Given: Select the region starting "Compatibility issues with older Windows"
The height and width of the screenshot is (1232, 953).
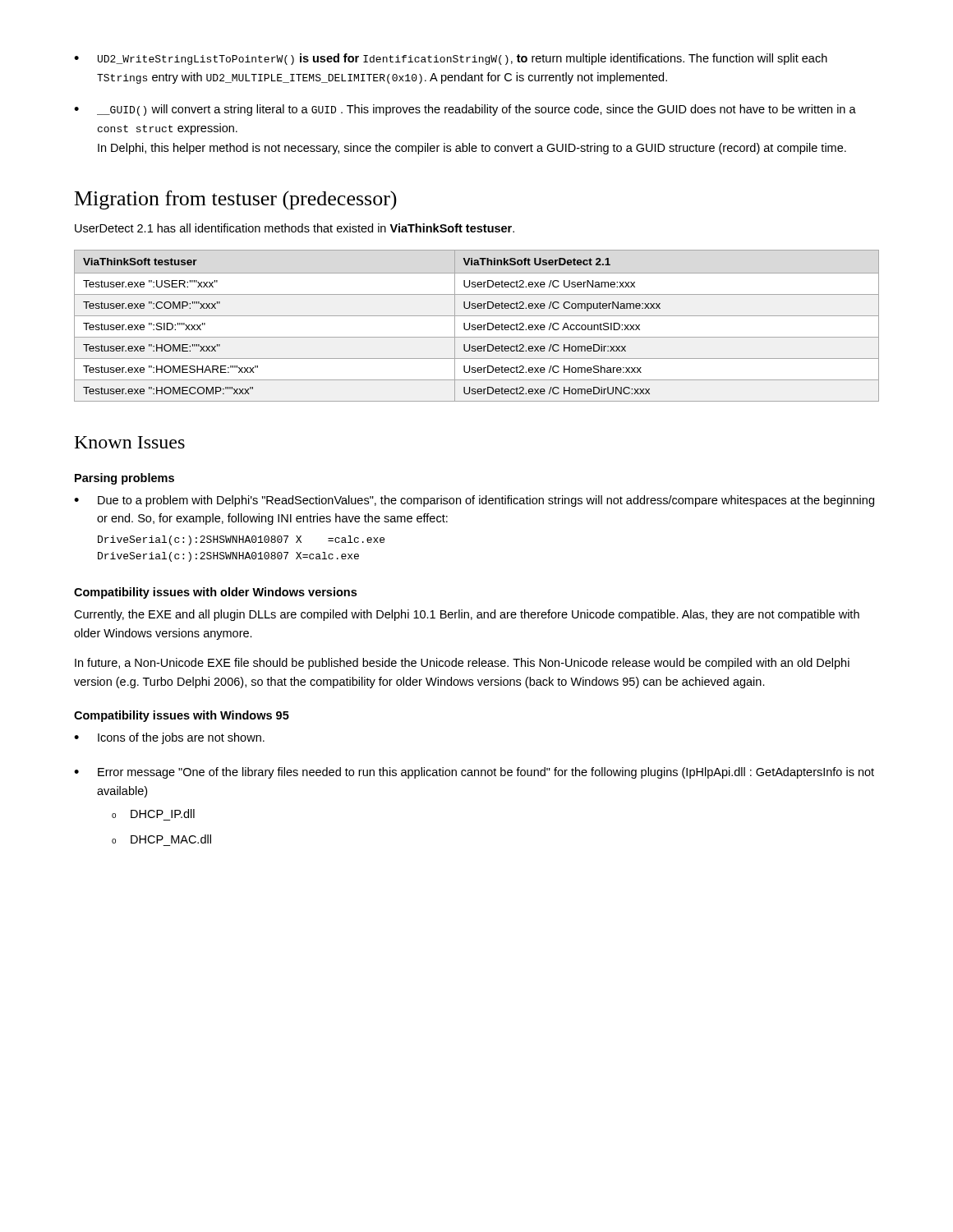Looking at the screenshot, I should [x=216, y=593].
